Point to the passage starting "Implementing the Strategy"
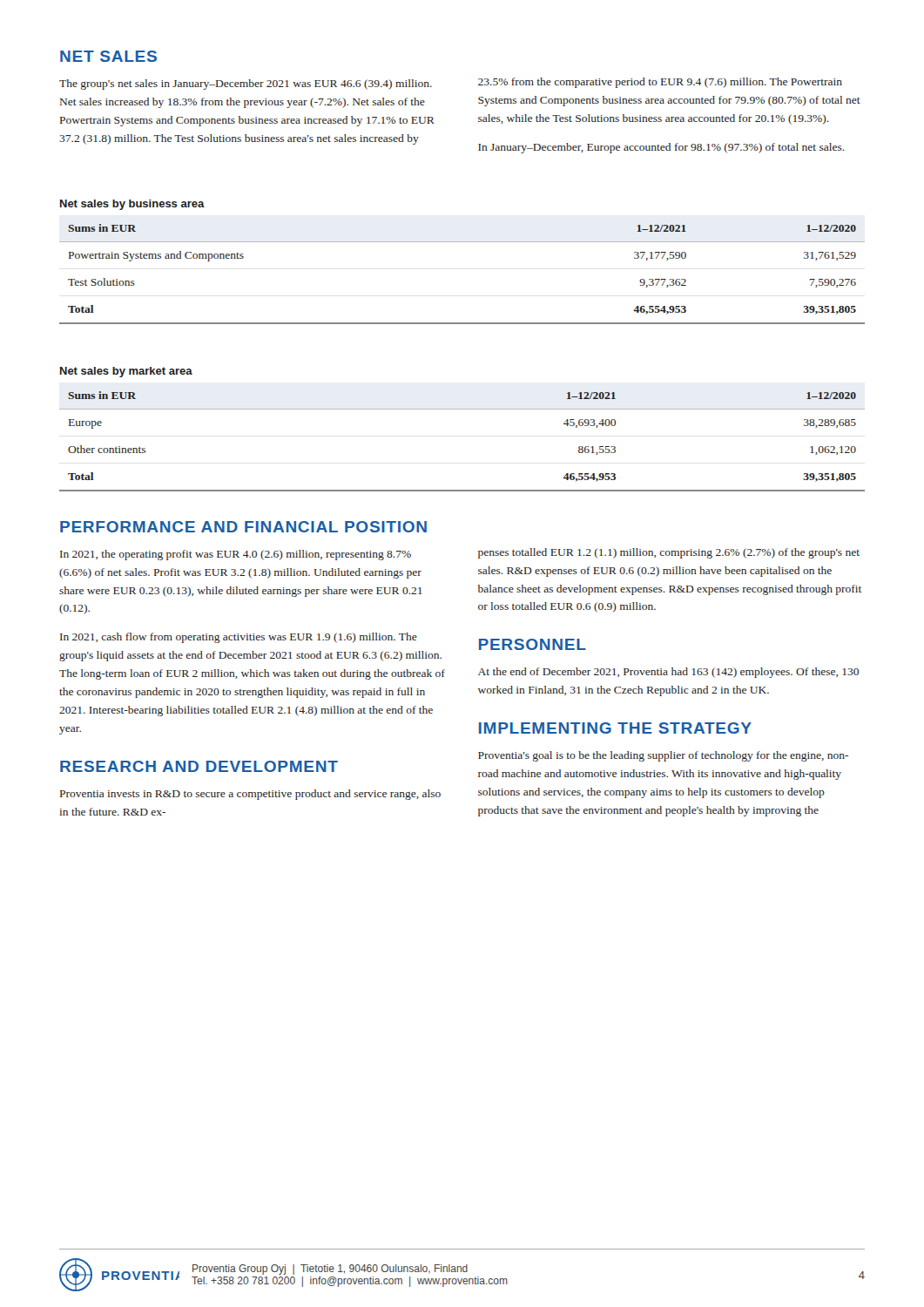The image size is (924, 1307). click(615, 729)
